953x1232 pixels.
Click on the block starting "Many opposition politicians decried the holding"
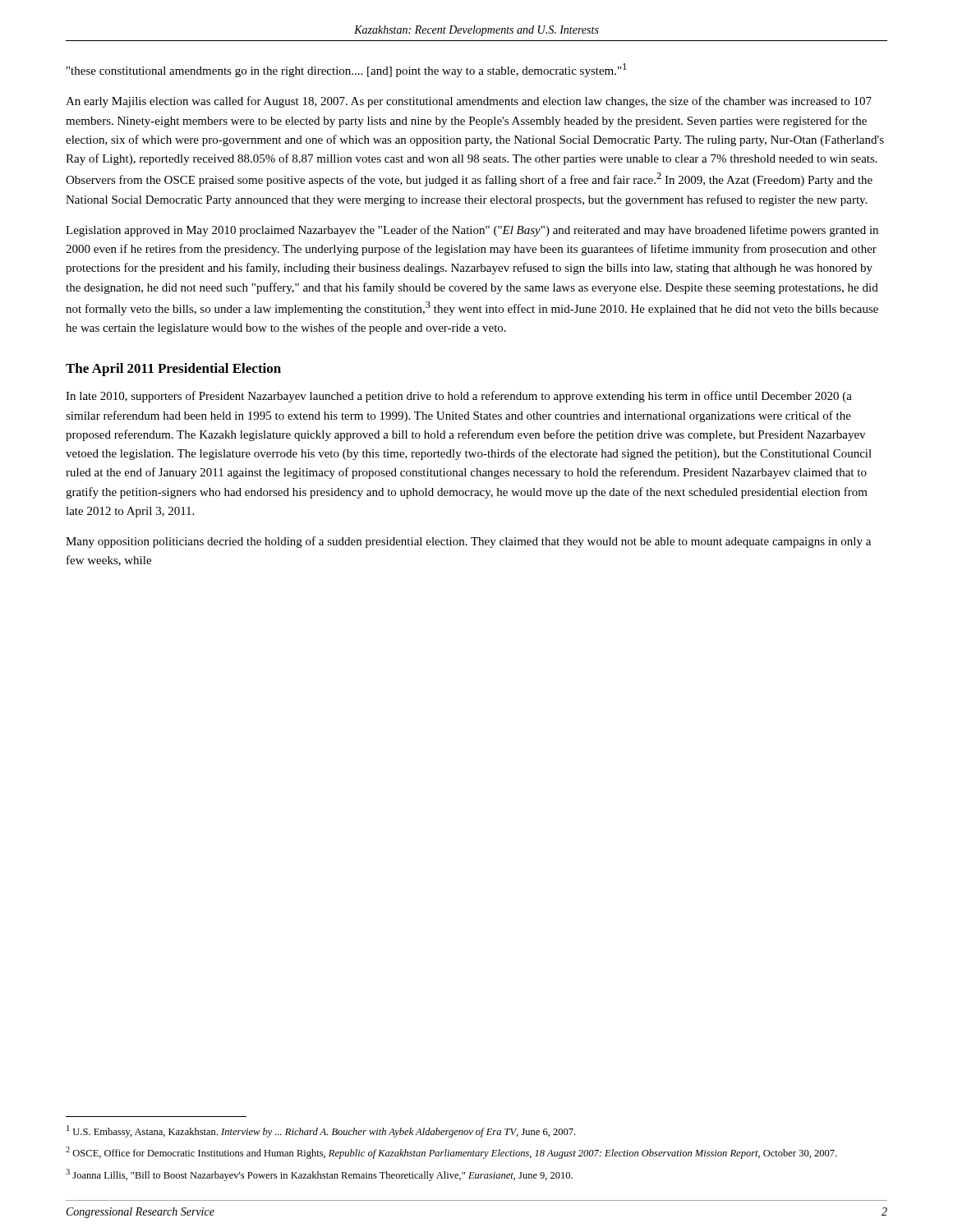point(468,551)
